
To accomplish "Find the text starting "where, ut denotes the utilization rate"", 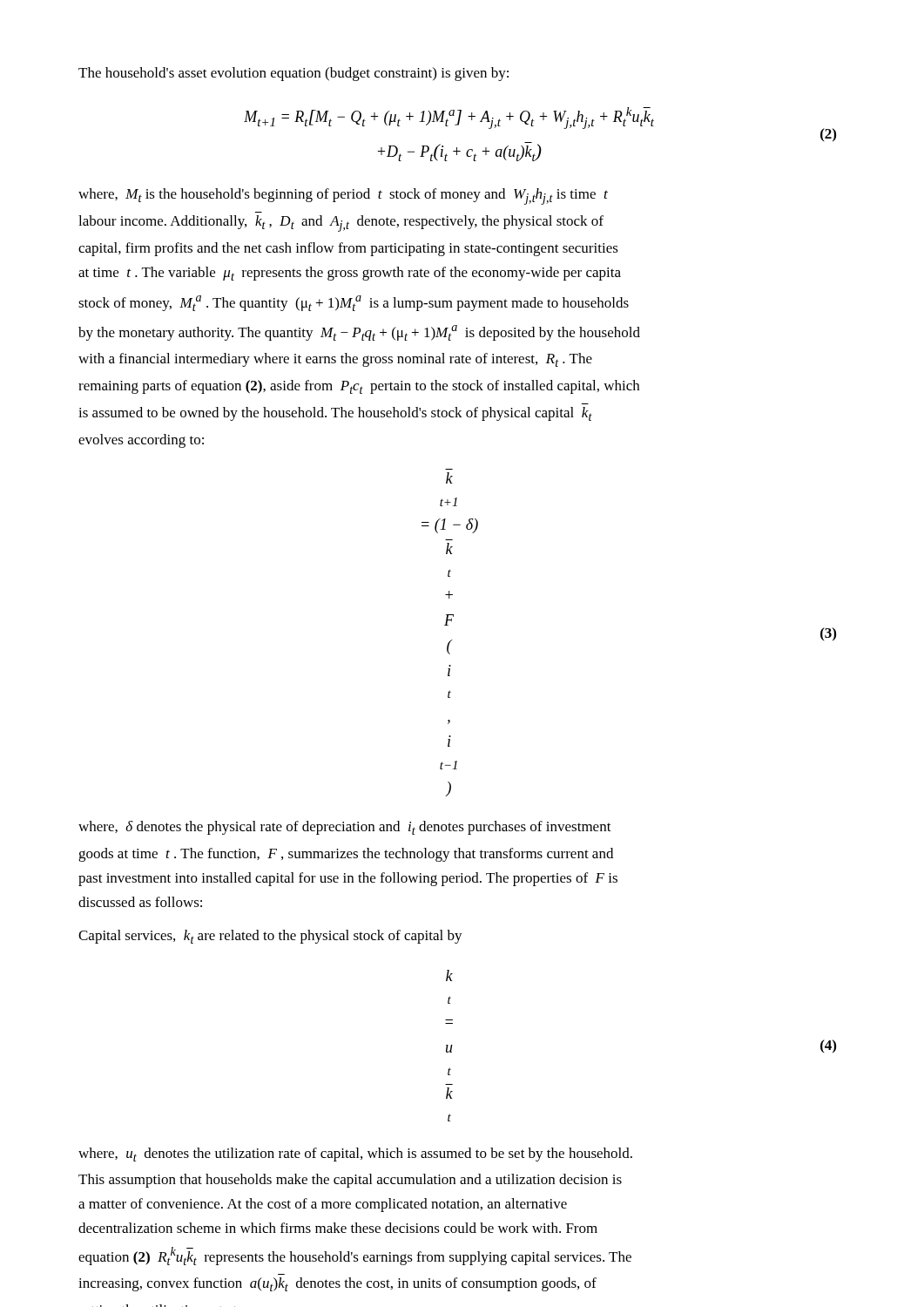I will pyautogui.click(x=356, y=1226).
